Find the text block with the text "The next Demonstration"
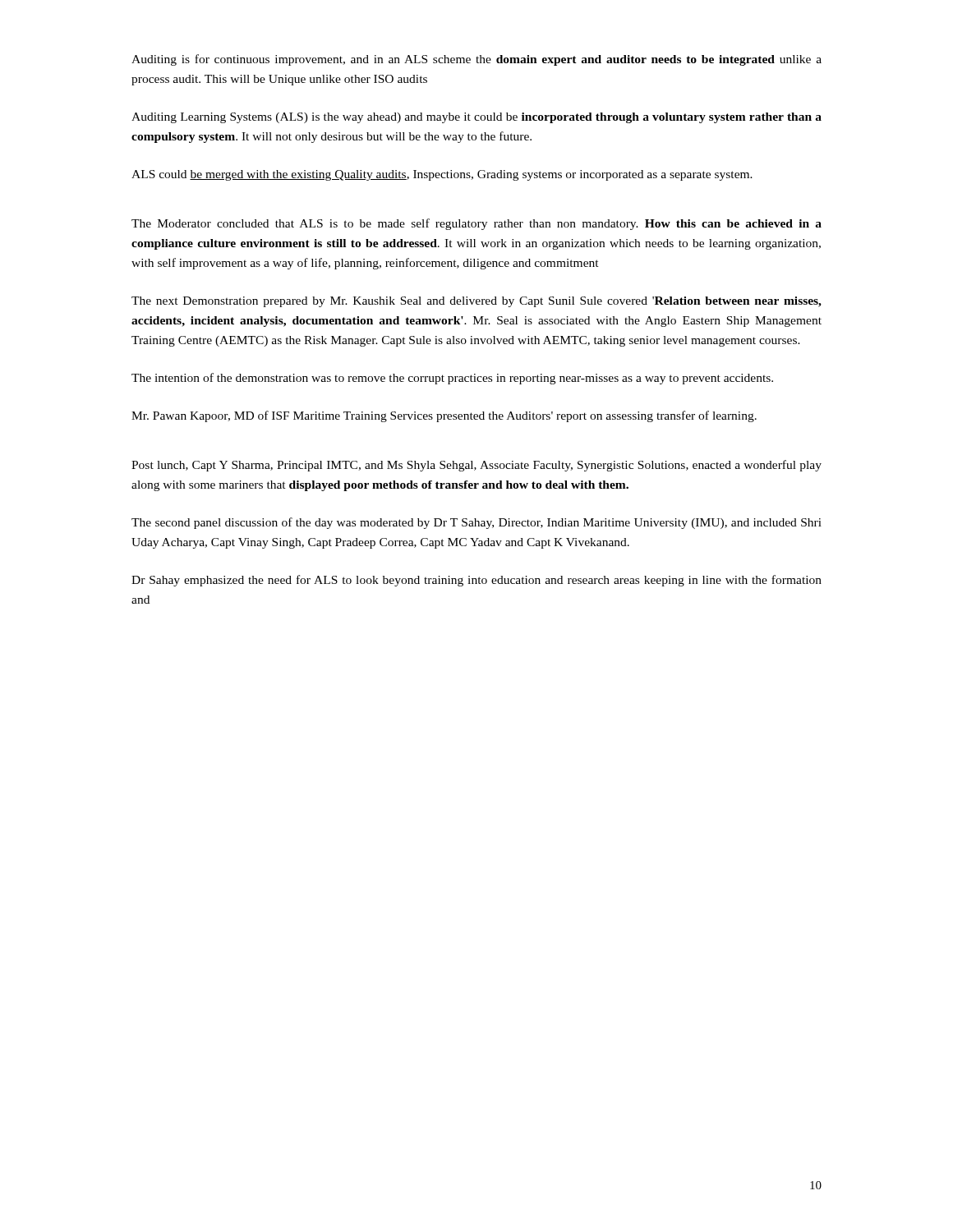This screenshot has width=953, height=1232. [x=476, y=320]
